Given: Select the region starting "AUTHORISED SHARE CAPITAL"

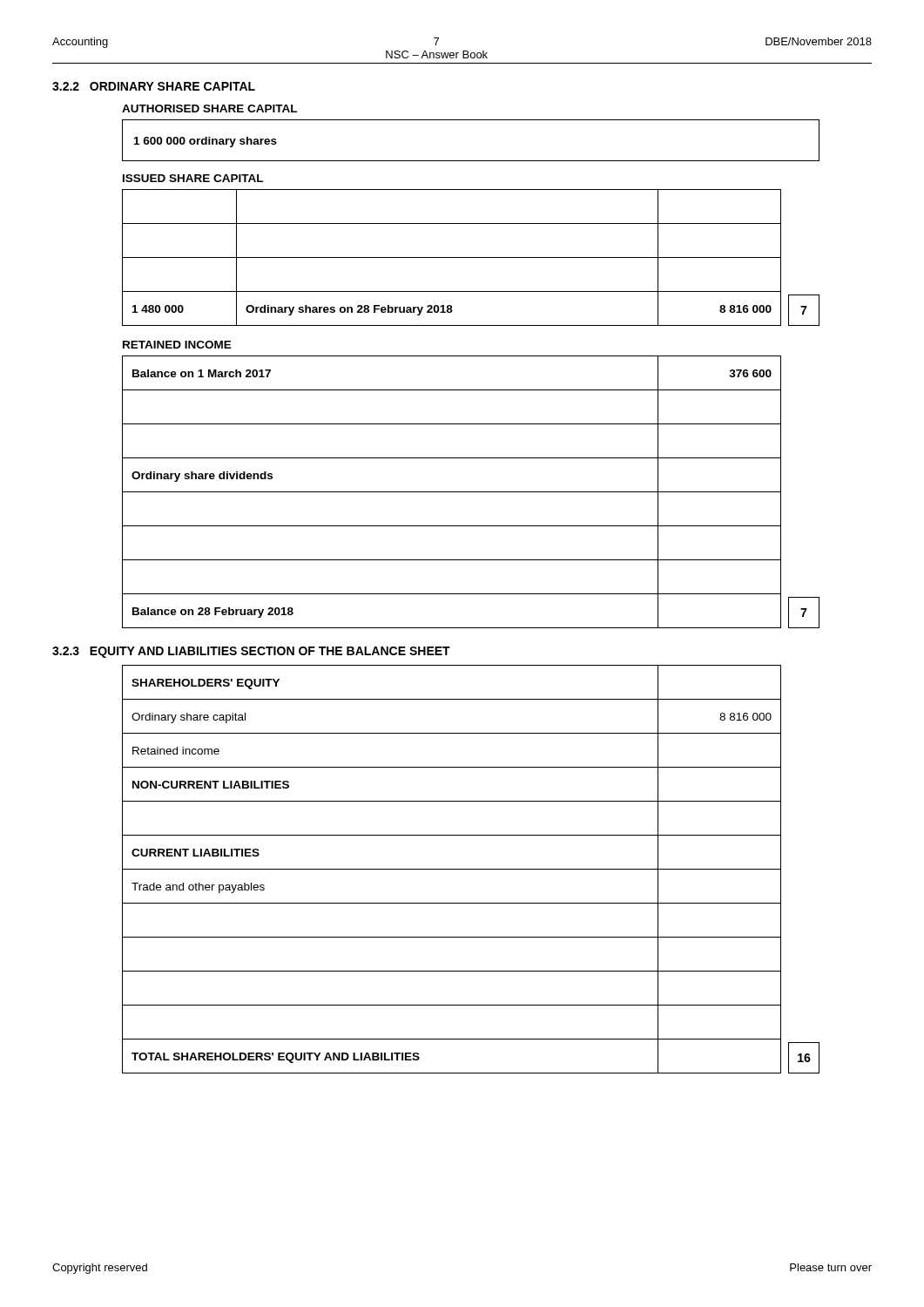Looking at the screenshot, I should [x=210, y=108].
